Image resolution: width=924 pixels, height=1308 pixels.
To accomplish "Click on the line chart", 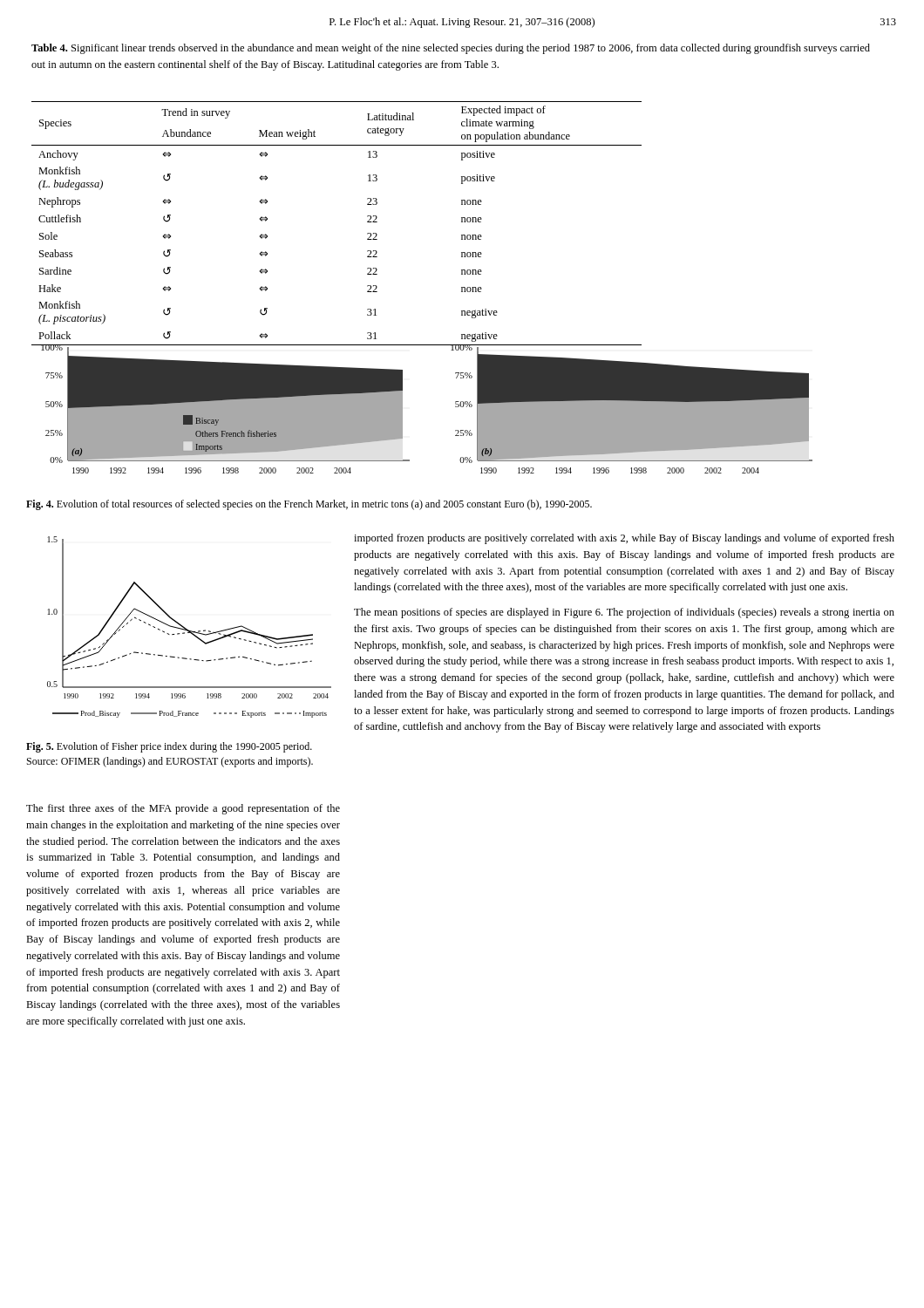I will coord(183,630).
